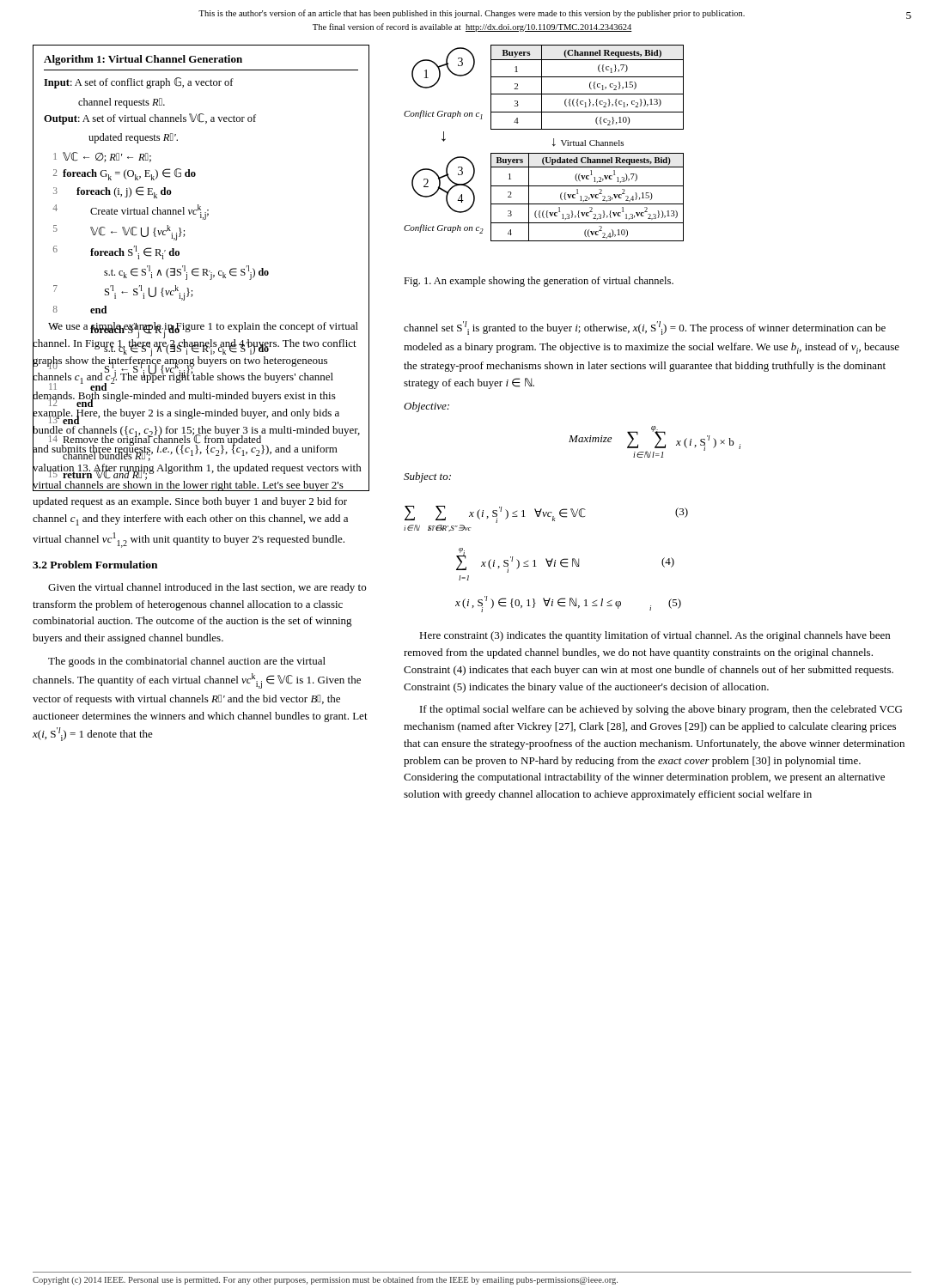
Task: Click on the element starting "Fig. 1. An example showing the"
Action: 539,281
